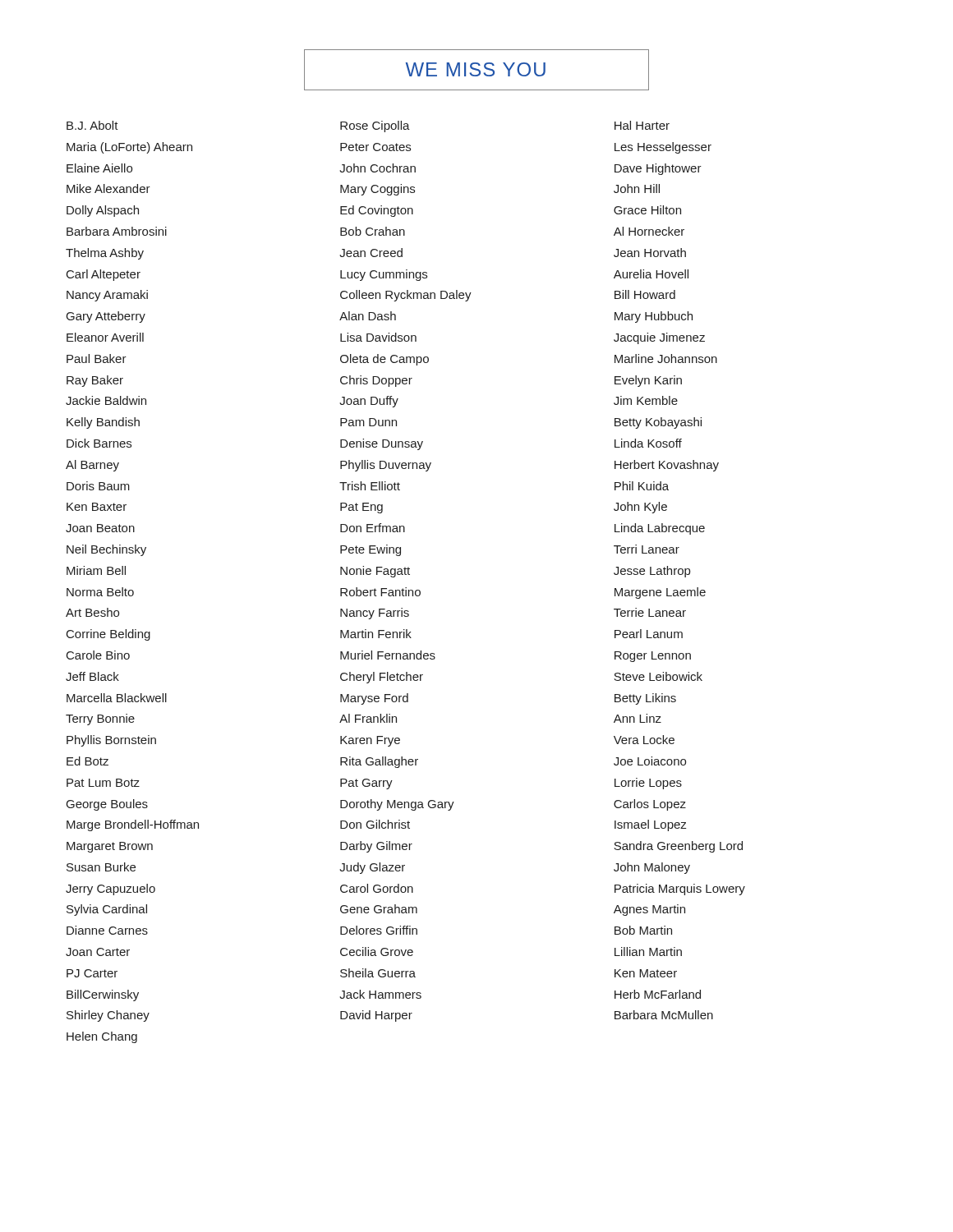Point to the region starting "David Harper"

tap(376, 1016)
